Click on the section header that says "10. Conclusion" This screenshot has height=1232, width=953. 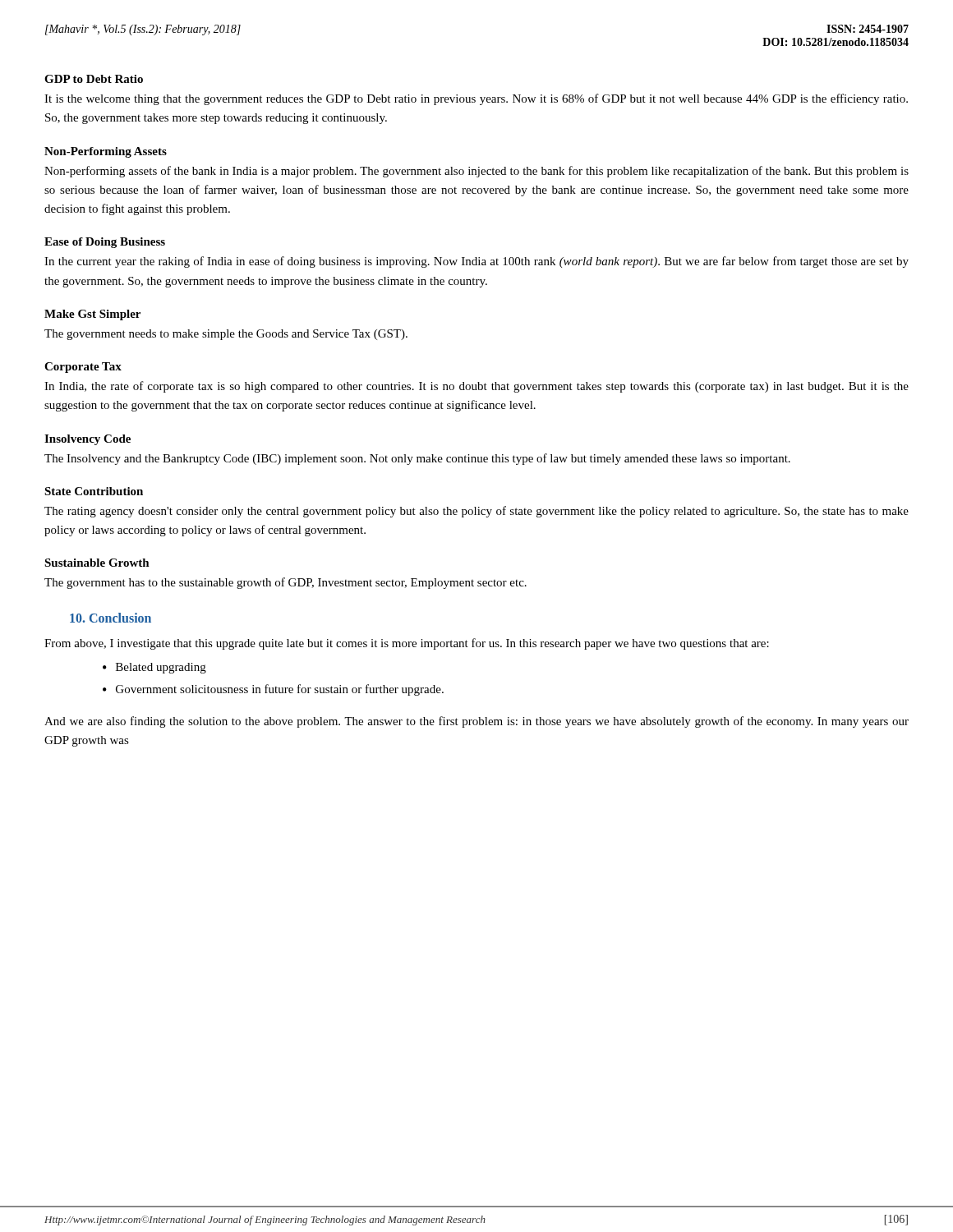[x=110, y=618]
